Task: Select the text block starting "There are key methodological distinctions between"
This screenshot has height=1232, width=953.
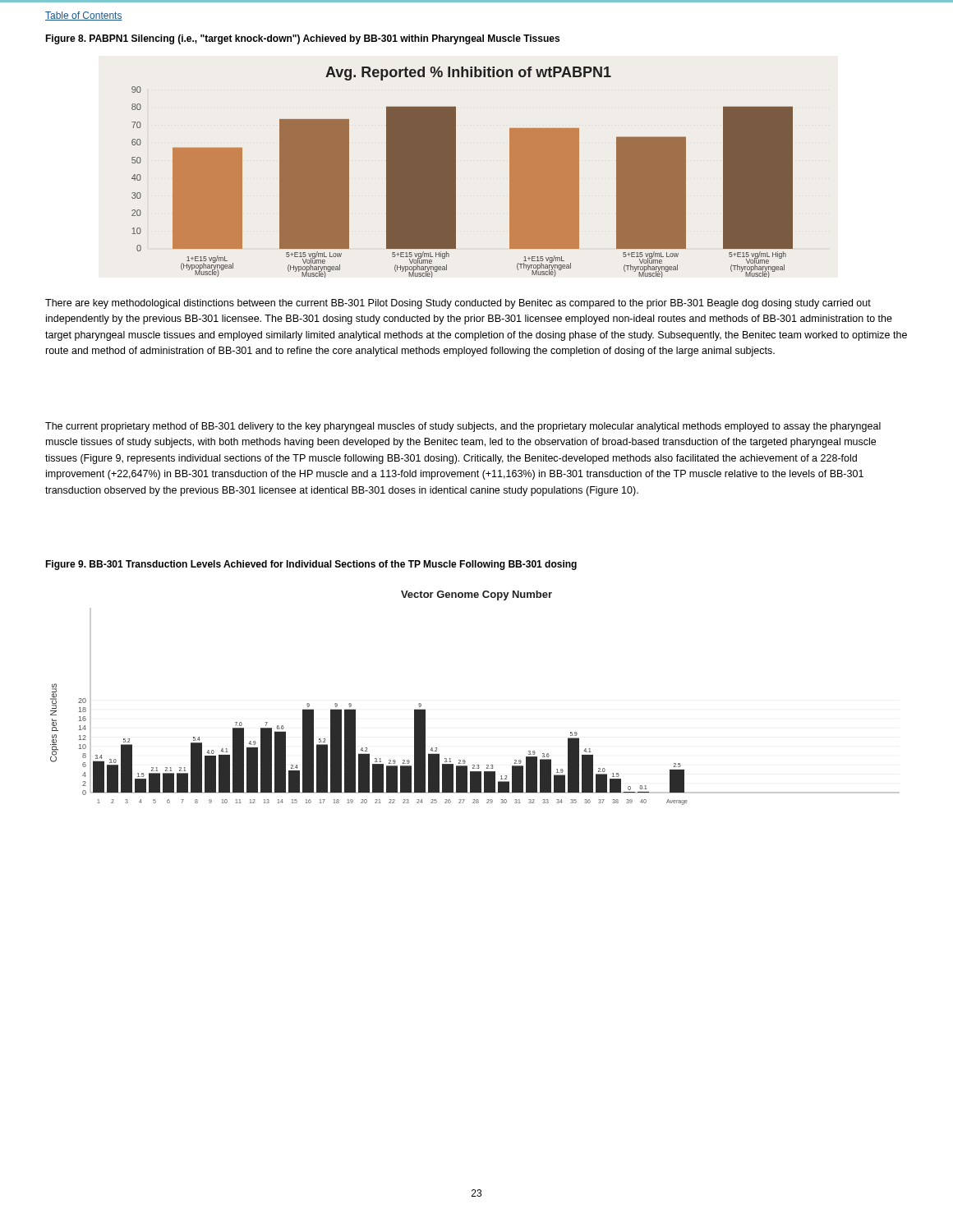Action: coord(476,327)
